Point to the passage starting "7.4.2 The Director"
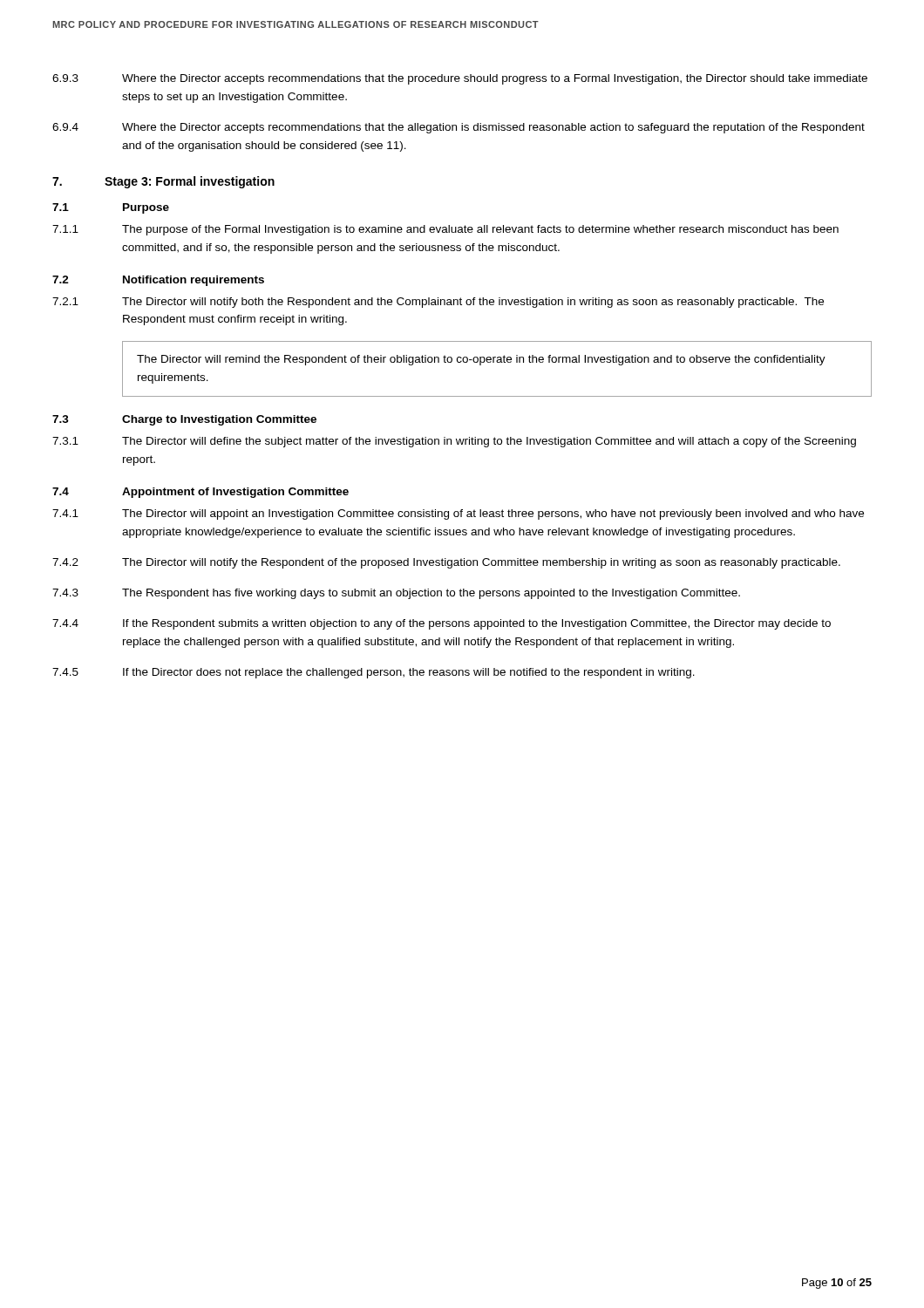924x1308 pixels. click(462, 563)
